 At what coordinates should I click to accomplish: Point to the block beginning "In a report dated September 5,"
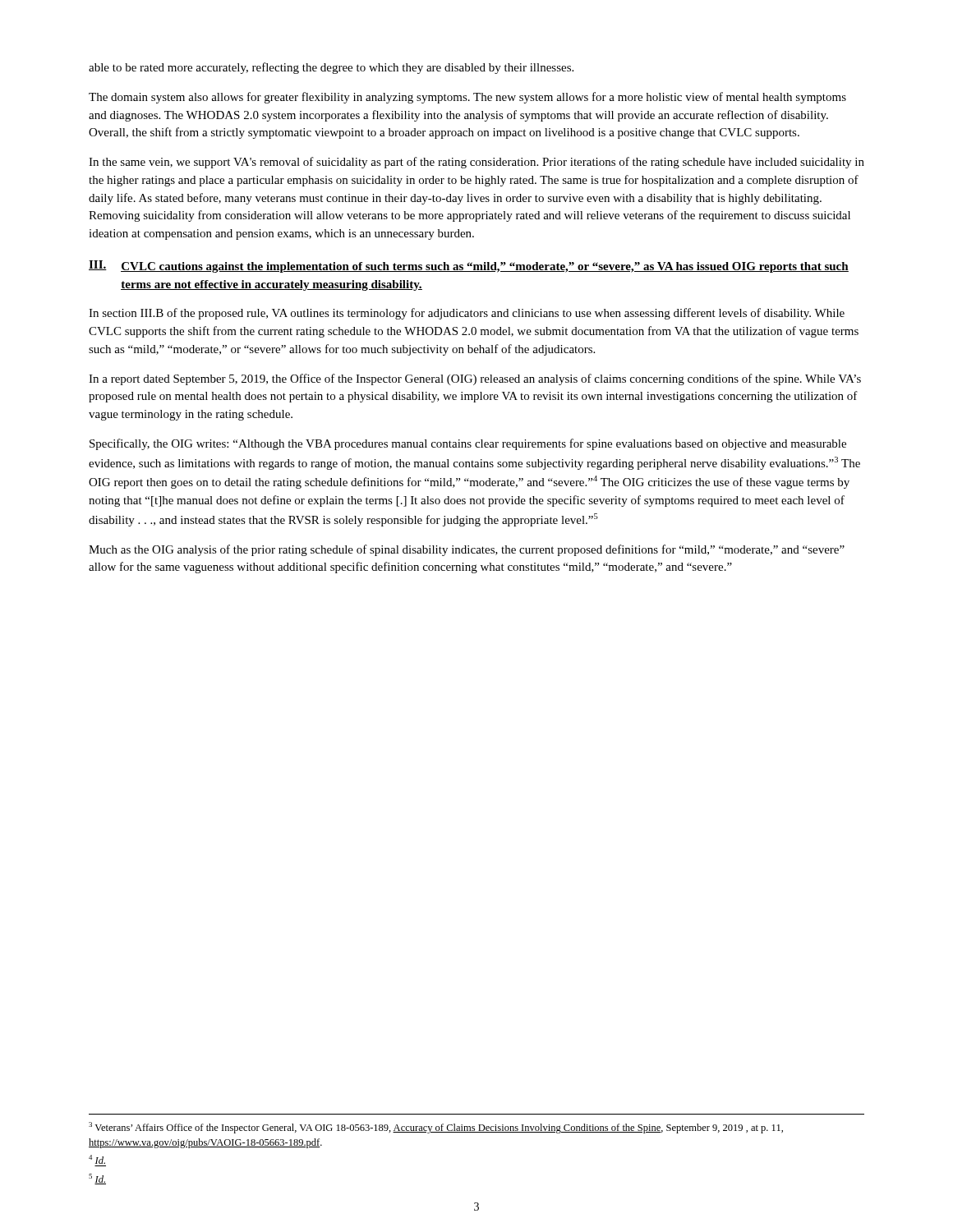click(476, 397)
